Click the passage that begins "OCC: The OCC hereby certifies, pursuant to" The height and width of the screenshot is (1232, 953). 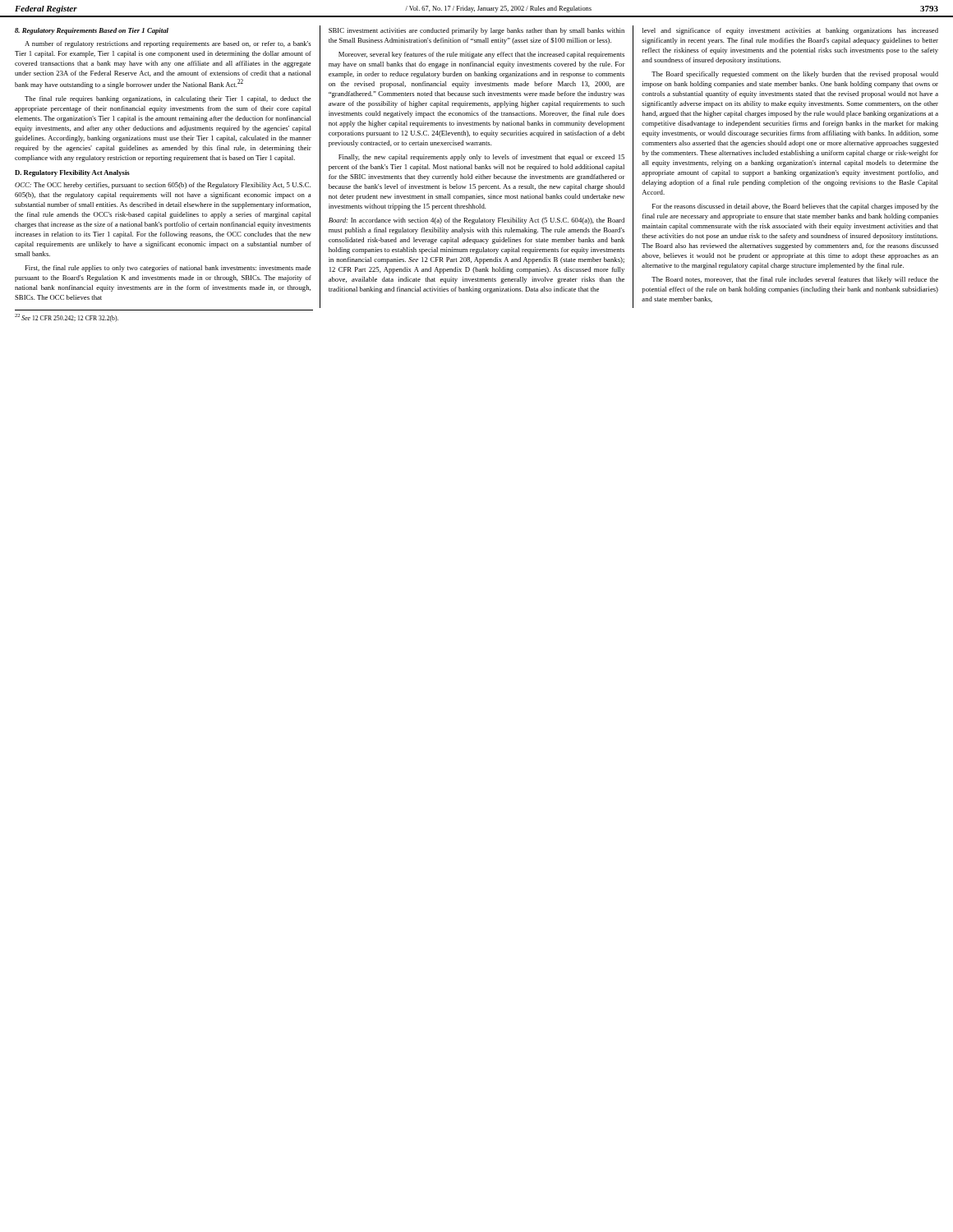(x=163, y=219)
